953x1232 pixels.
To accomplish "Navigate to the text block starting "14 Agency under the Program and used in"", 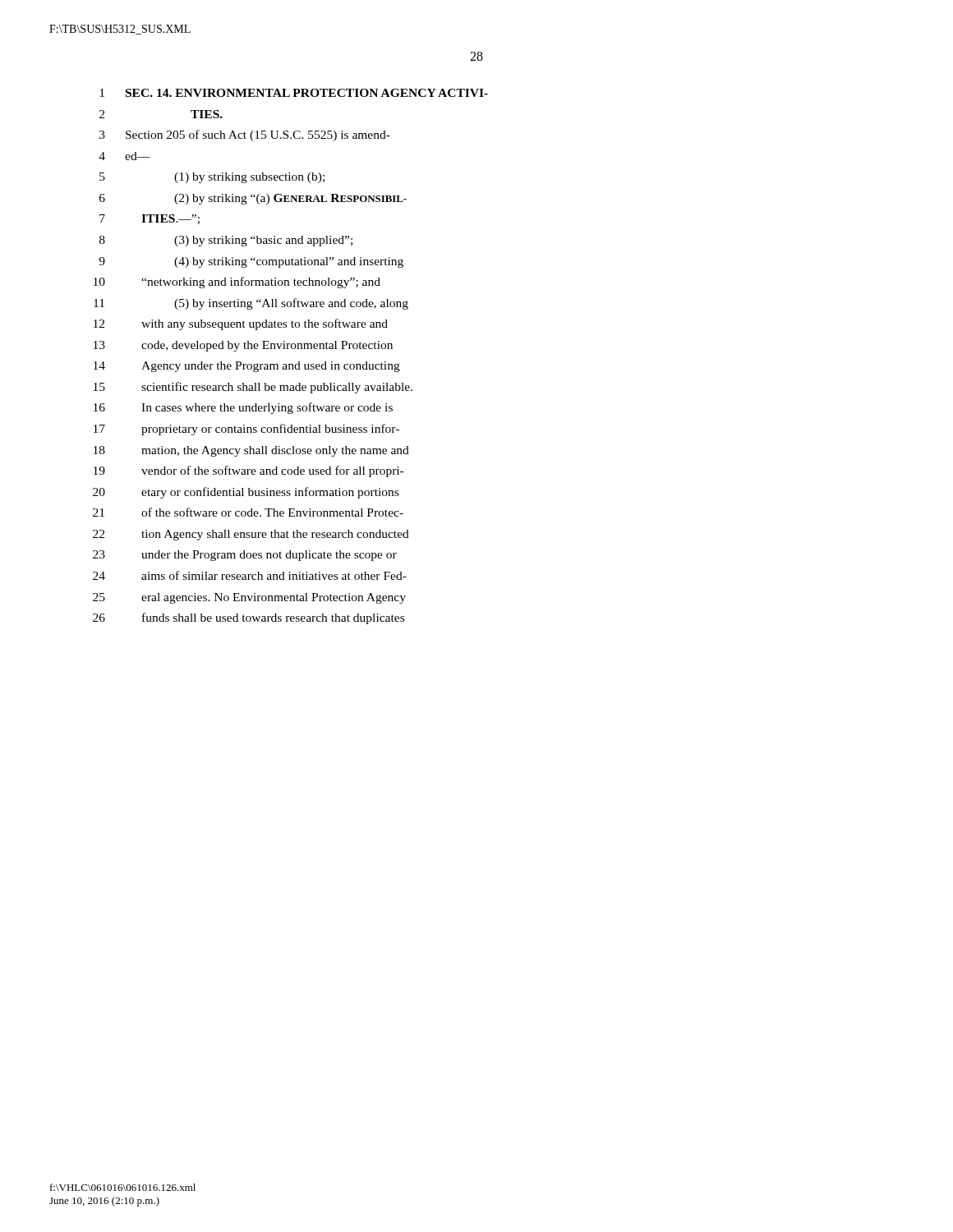I will (x=247, y=367).
